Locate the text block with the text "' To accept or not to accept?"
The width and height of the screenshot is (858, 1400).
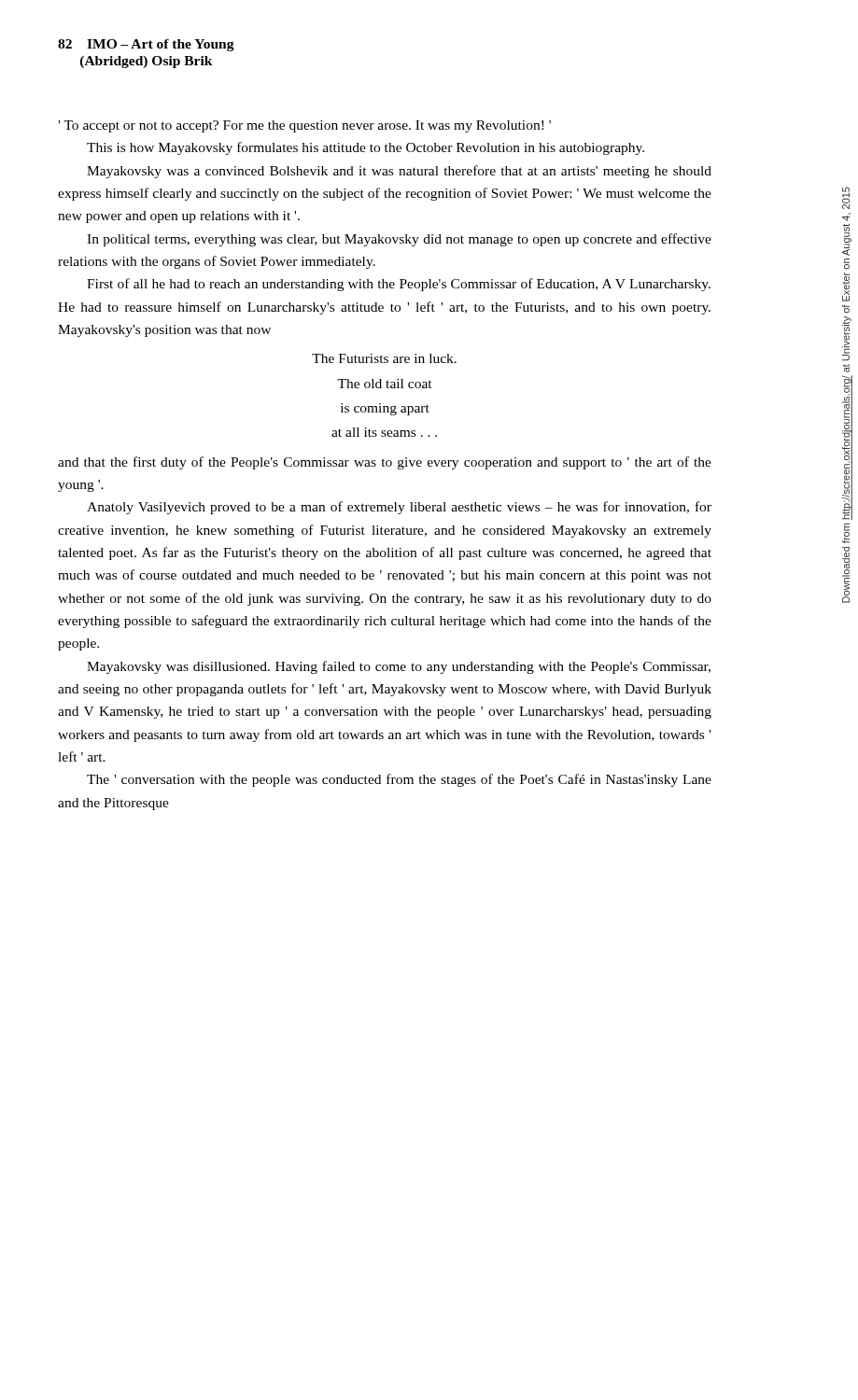click(385, 464)
